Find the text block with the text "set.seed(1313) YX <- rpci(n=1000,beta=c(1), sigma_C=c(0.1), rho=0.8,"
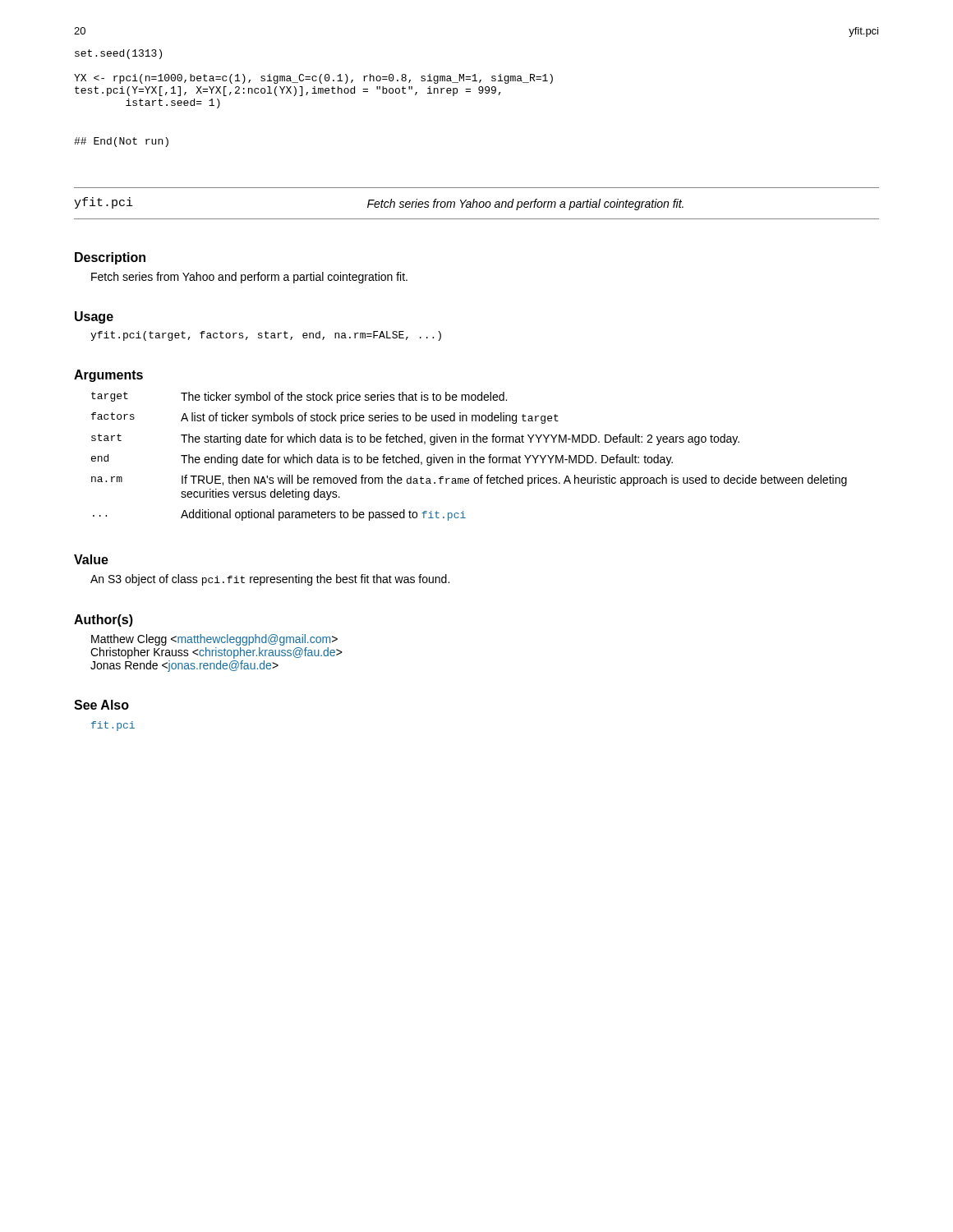Viewport: 953px width, 1232px height. (x=476, y=78)
